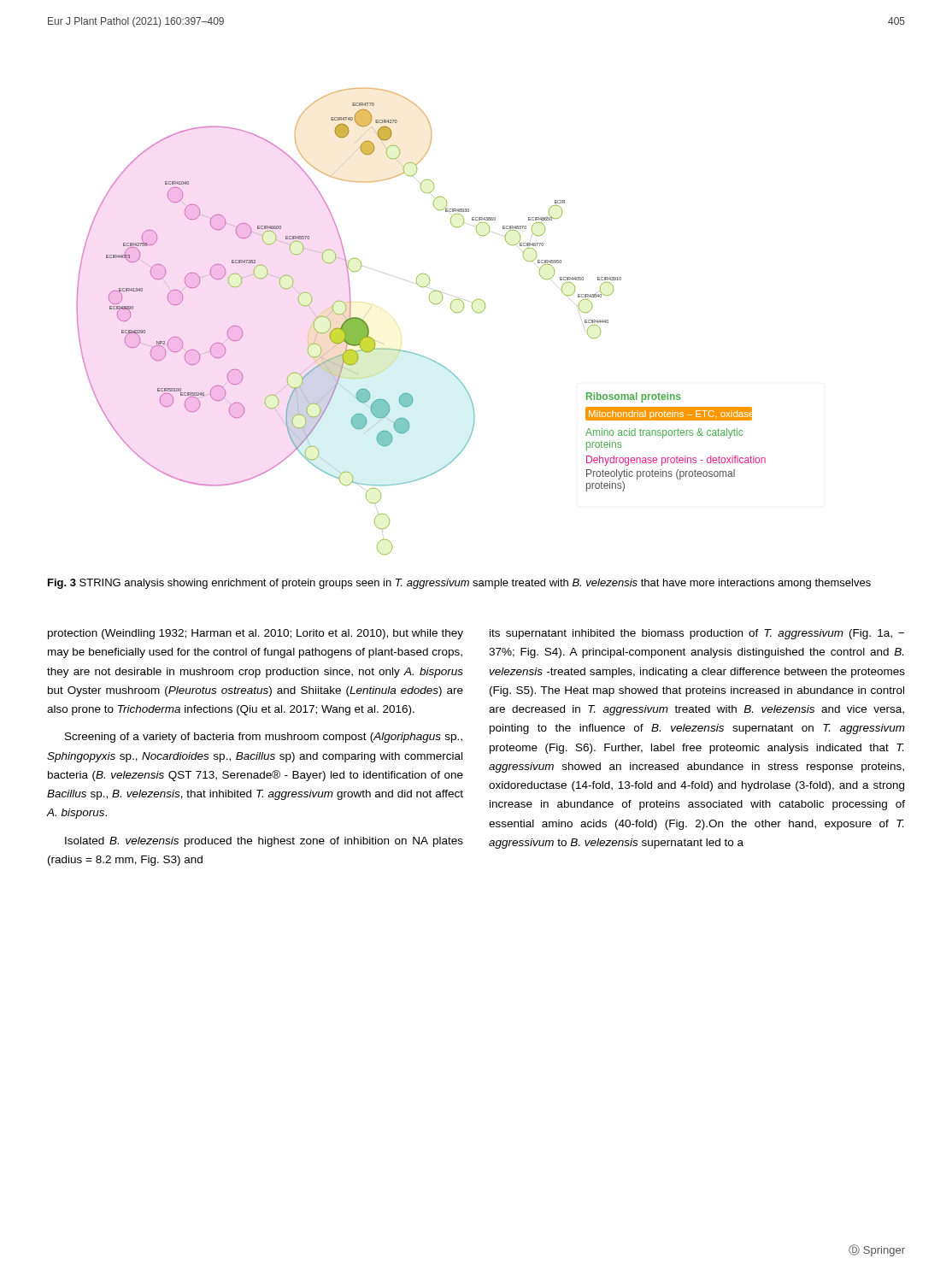Click on the text starting "its supernatant inhibited"
The image size is (952, 1282).
point(697,738)
